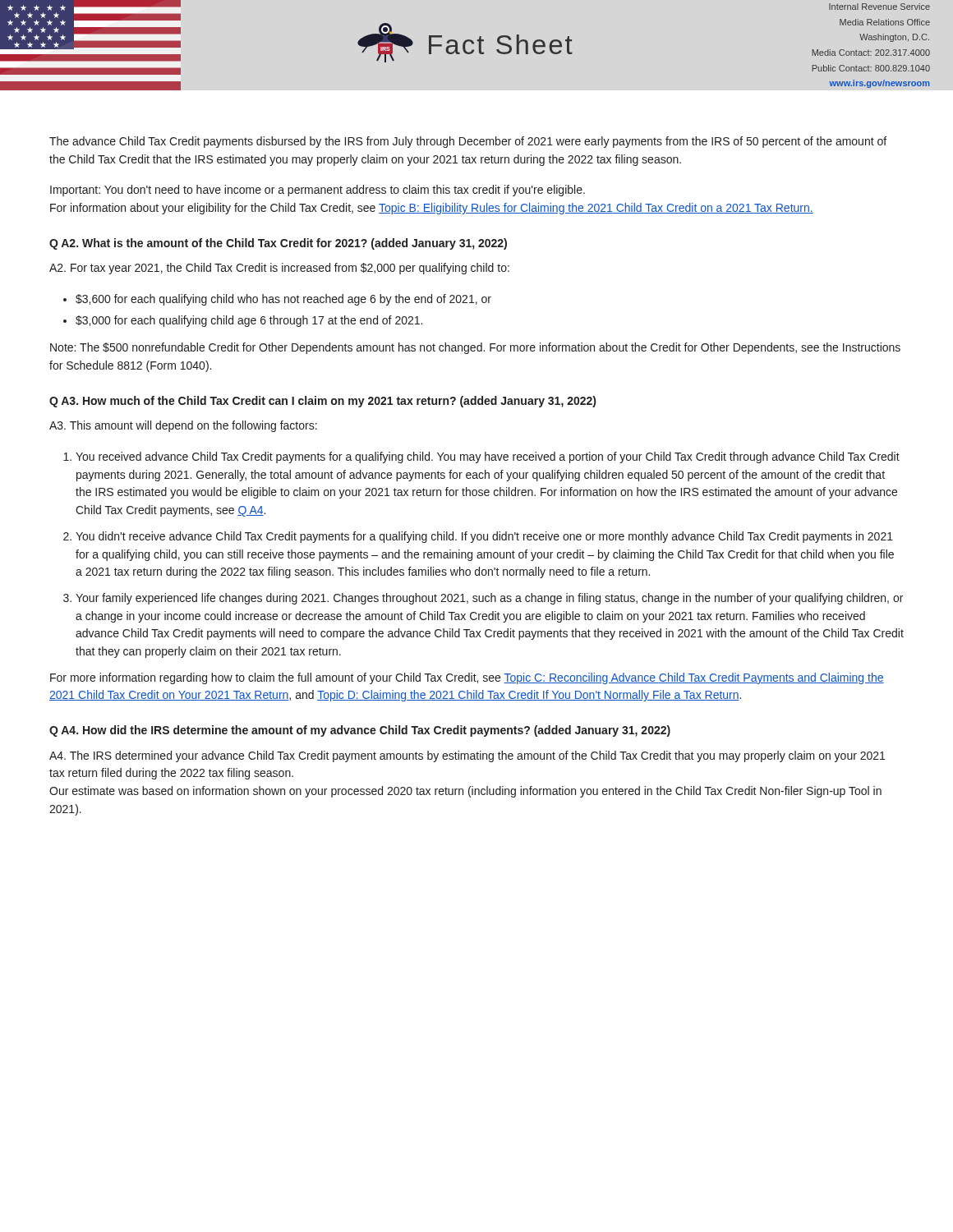953x1232 pixels.
Task: Navigate to the element starting "You didn't receive advance Child Tax"
Action: [485, 554]
